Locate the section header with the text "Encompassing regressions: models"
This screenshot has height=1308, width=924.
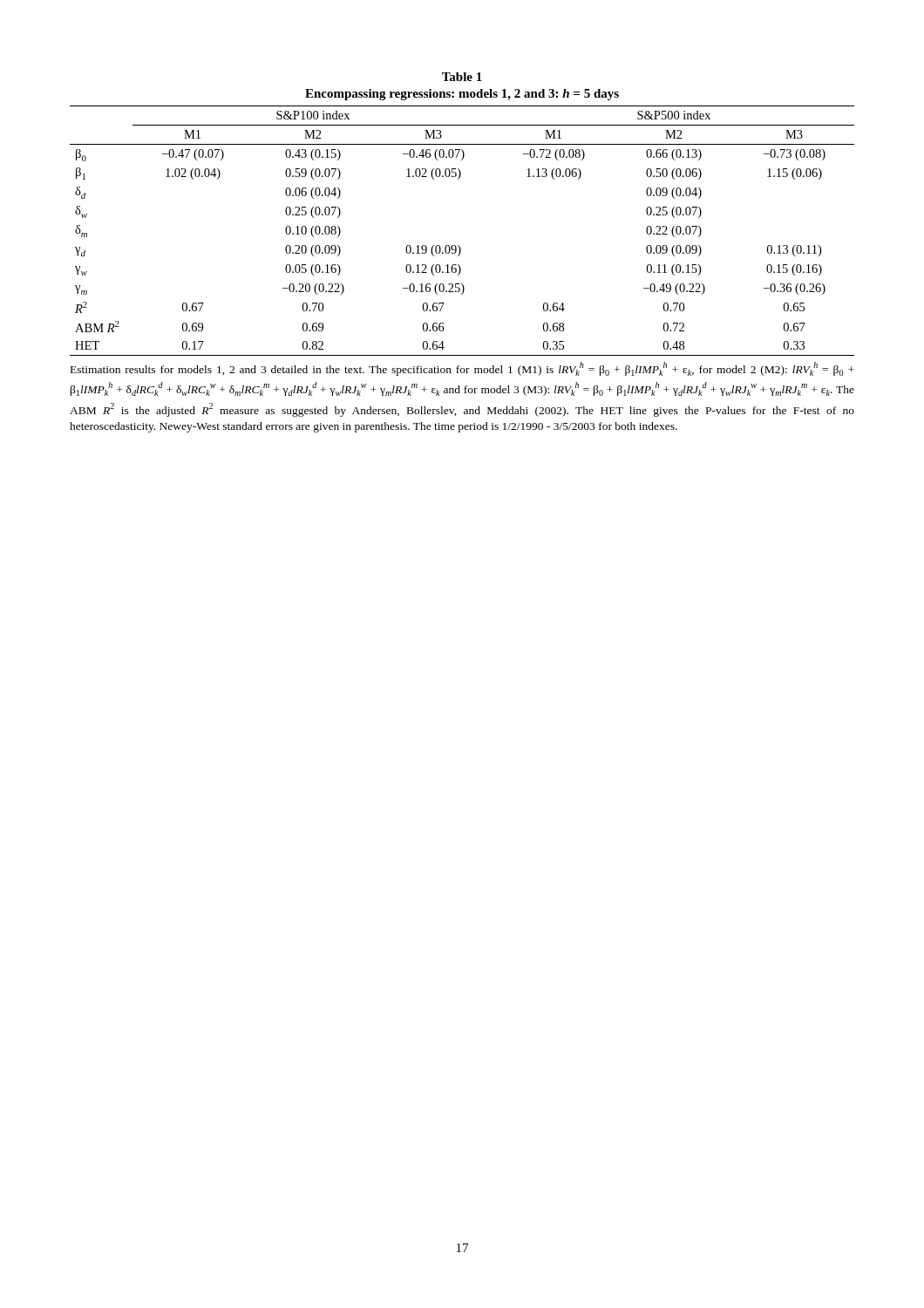pyautogui.click(x=462, y=93)
